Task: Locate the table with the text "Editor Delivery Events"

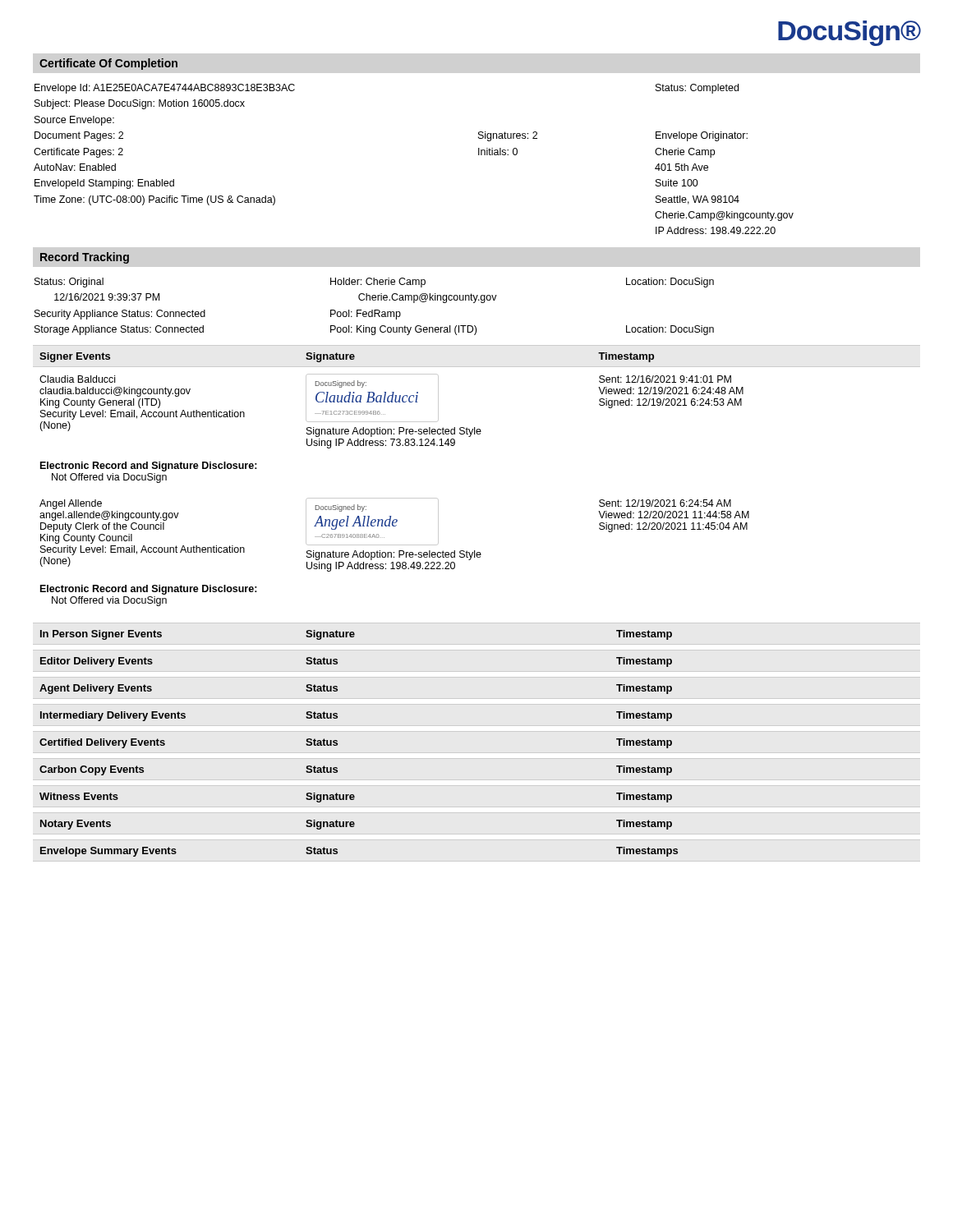Action: pos(476,661)
